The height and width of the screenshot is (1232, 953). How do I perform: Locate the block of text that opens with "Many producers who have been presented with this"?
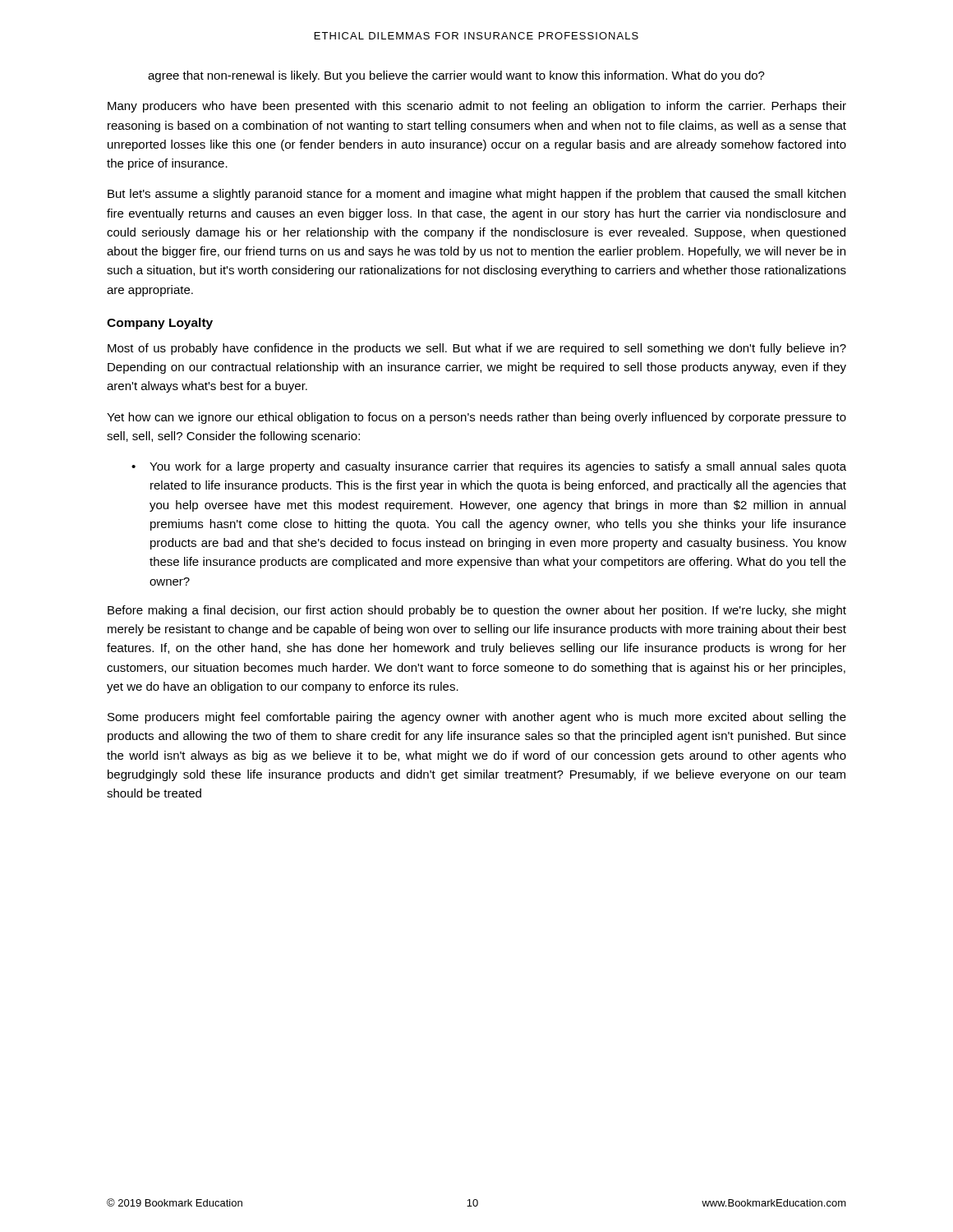[x=476, y=134]
